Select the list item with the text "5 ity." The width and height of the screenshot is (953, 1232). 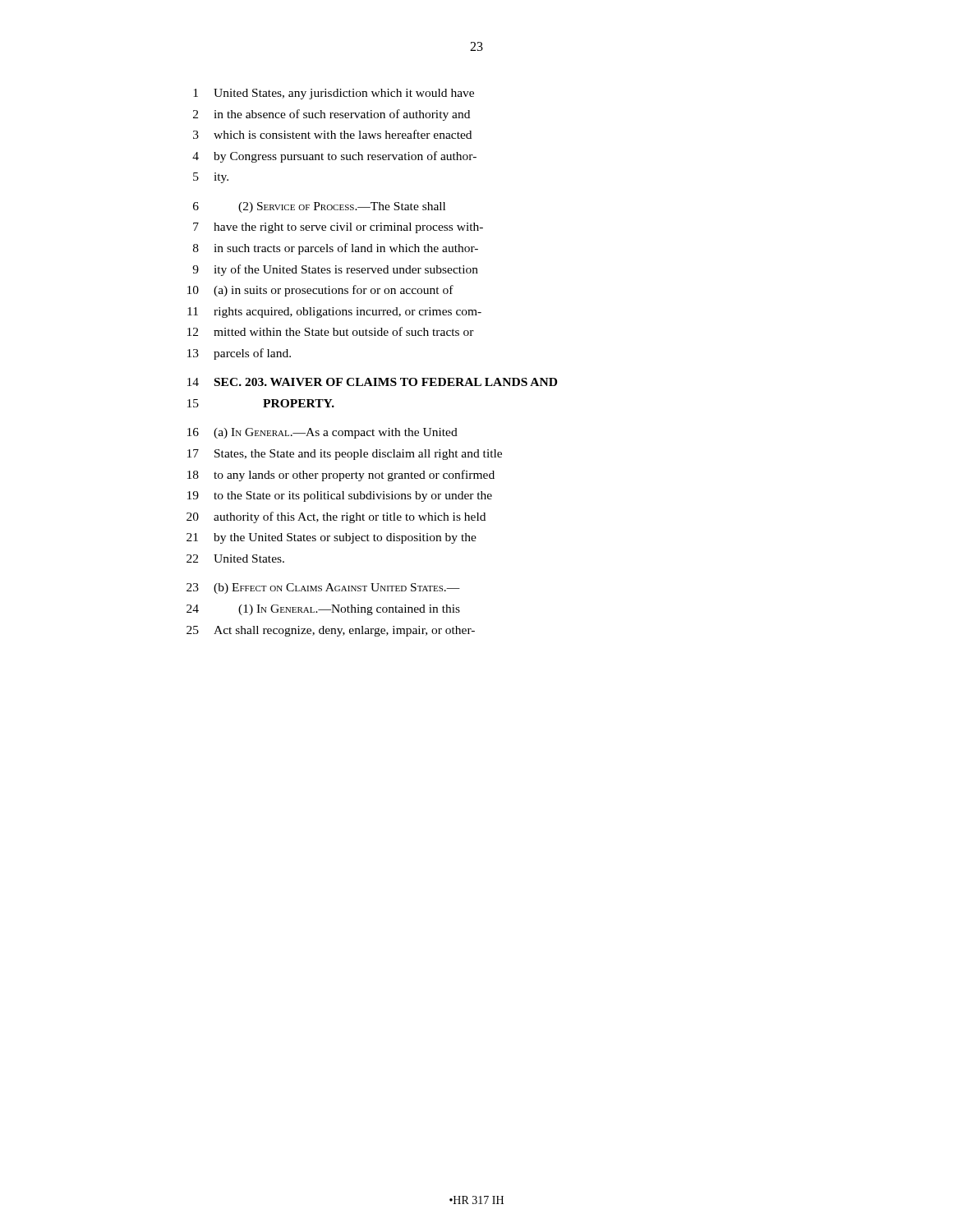[211, 178]
